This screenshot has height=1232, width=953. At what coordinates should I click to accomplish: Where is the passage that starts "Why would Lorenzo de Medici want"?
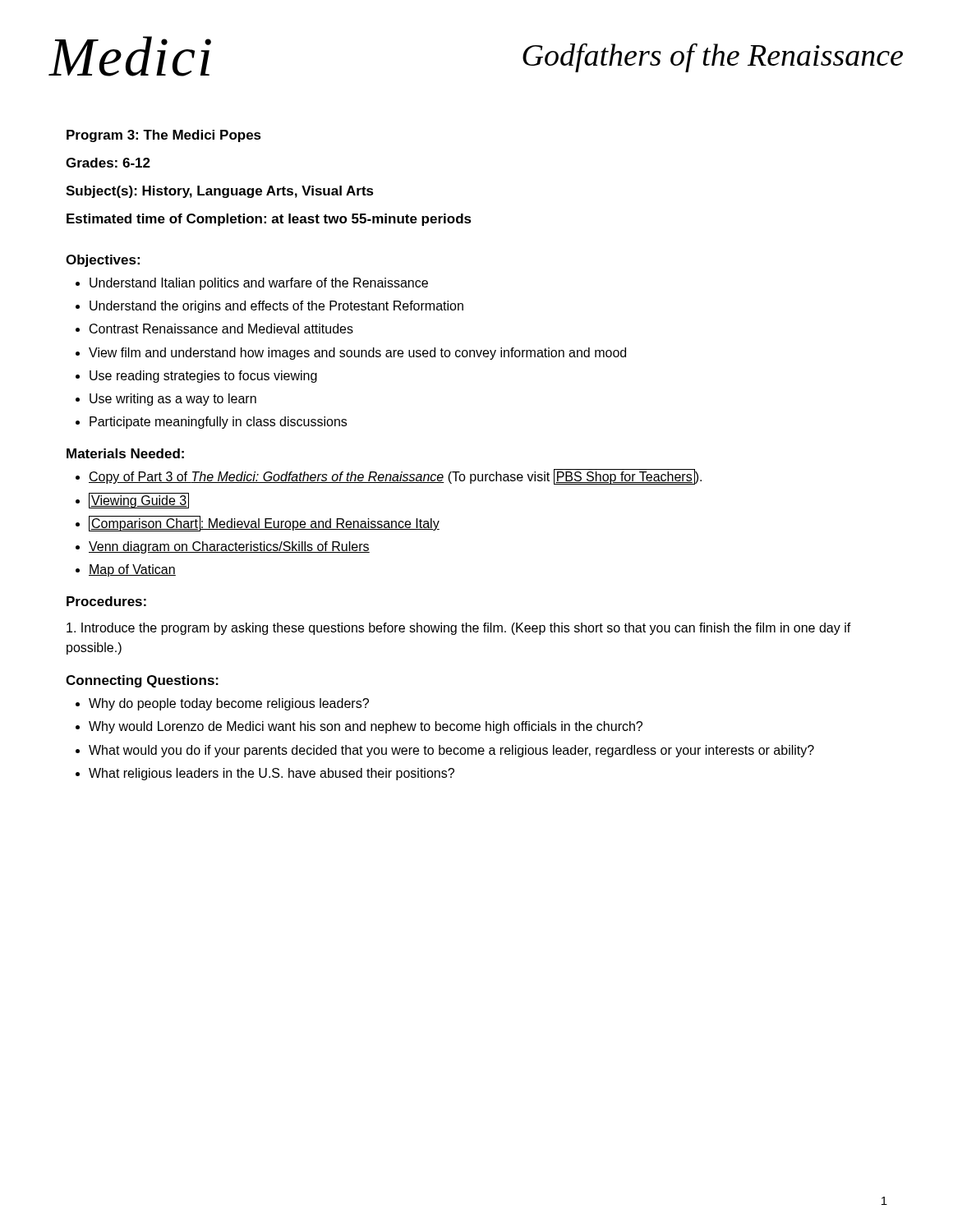[x=366, y=727]
